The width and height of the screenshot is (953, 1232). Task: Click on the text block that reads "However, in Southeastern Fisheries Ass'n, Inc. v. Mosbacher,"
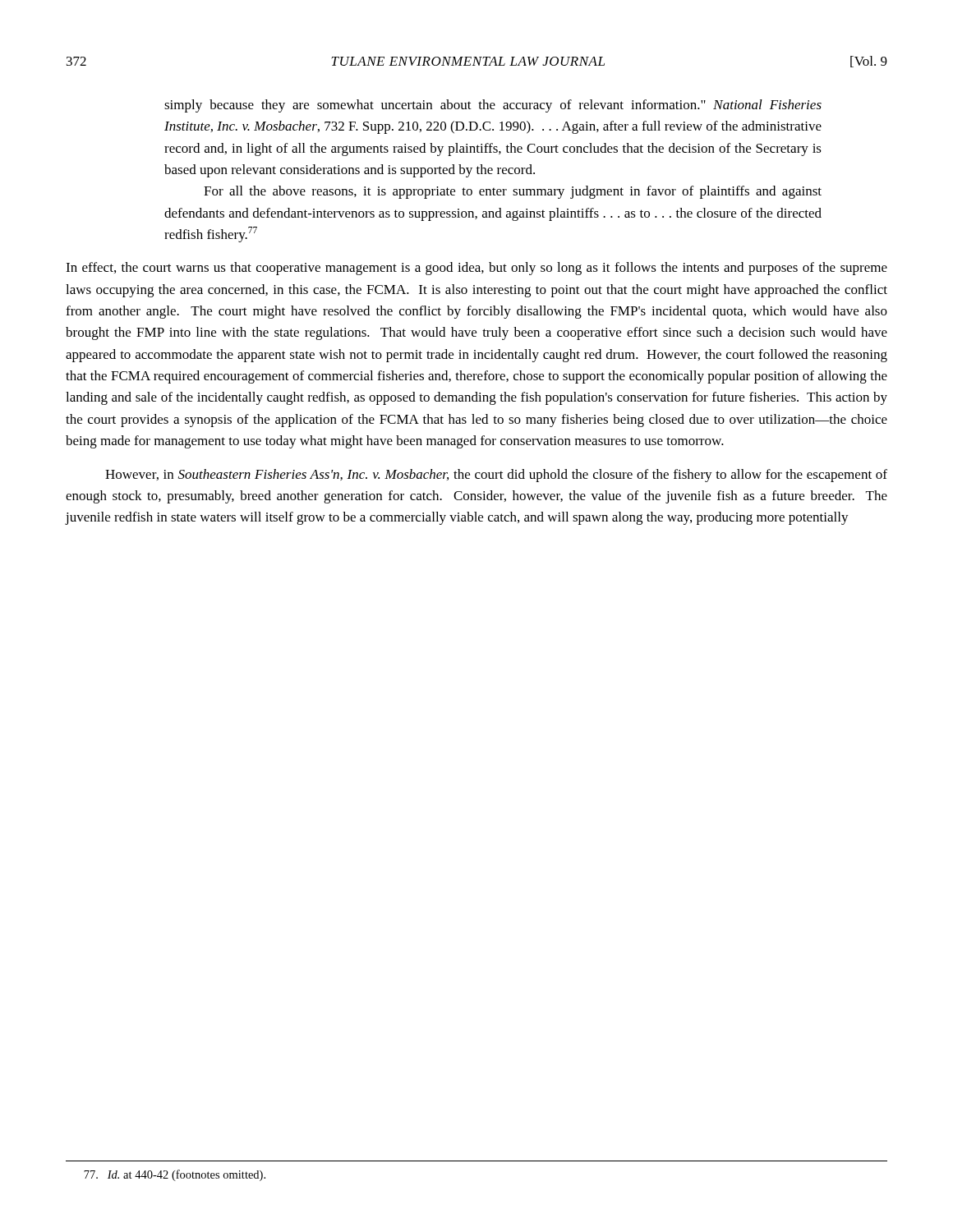click(476, 496)
